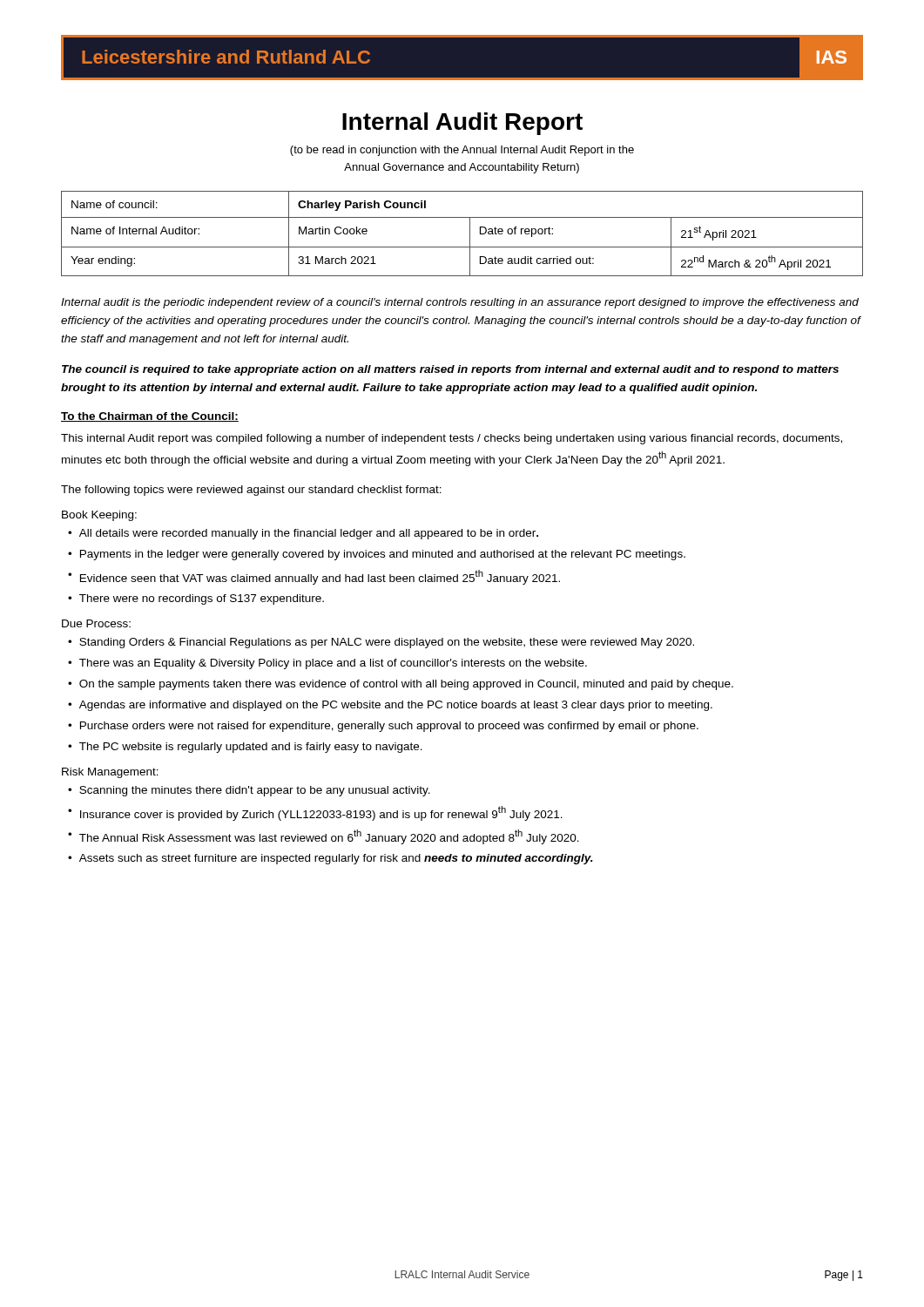Point to "Due Process:"

96,623
